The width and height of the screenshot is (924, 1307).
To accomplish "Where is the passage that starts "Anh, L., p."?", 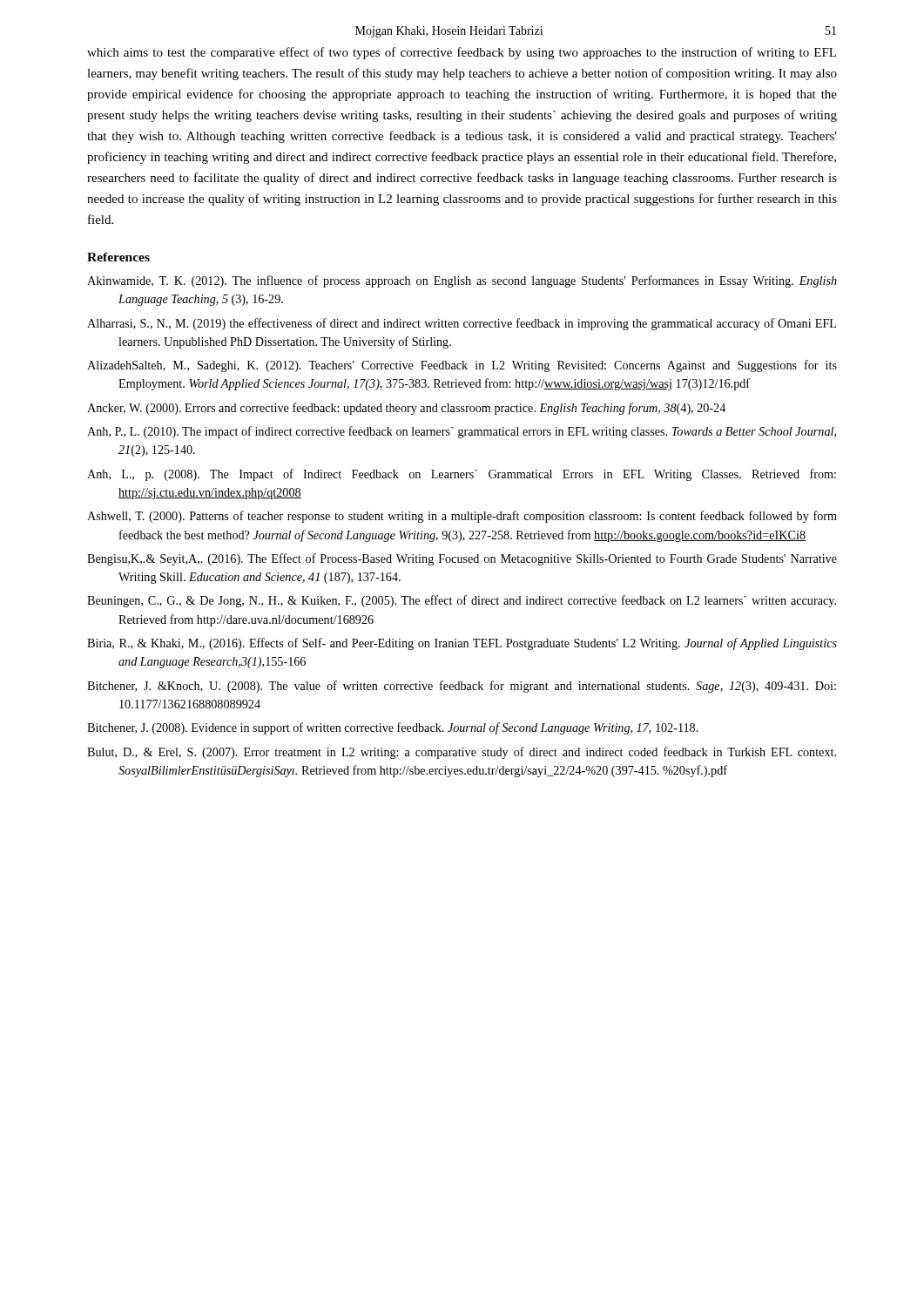I will pos(462,483).
